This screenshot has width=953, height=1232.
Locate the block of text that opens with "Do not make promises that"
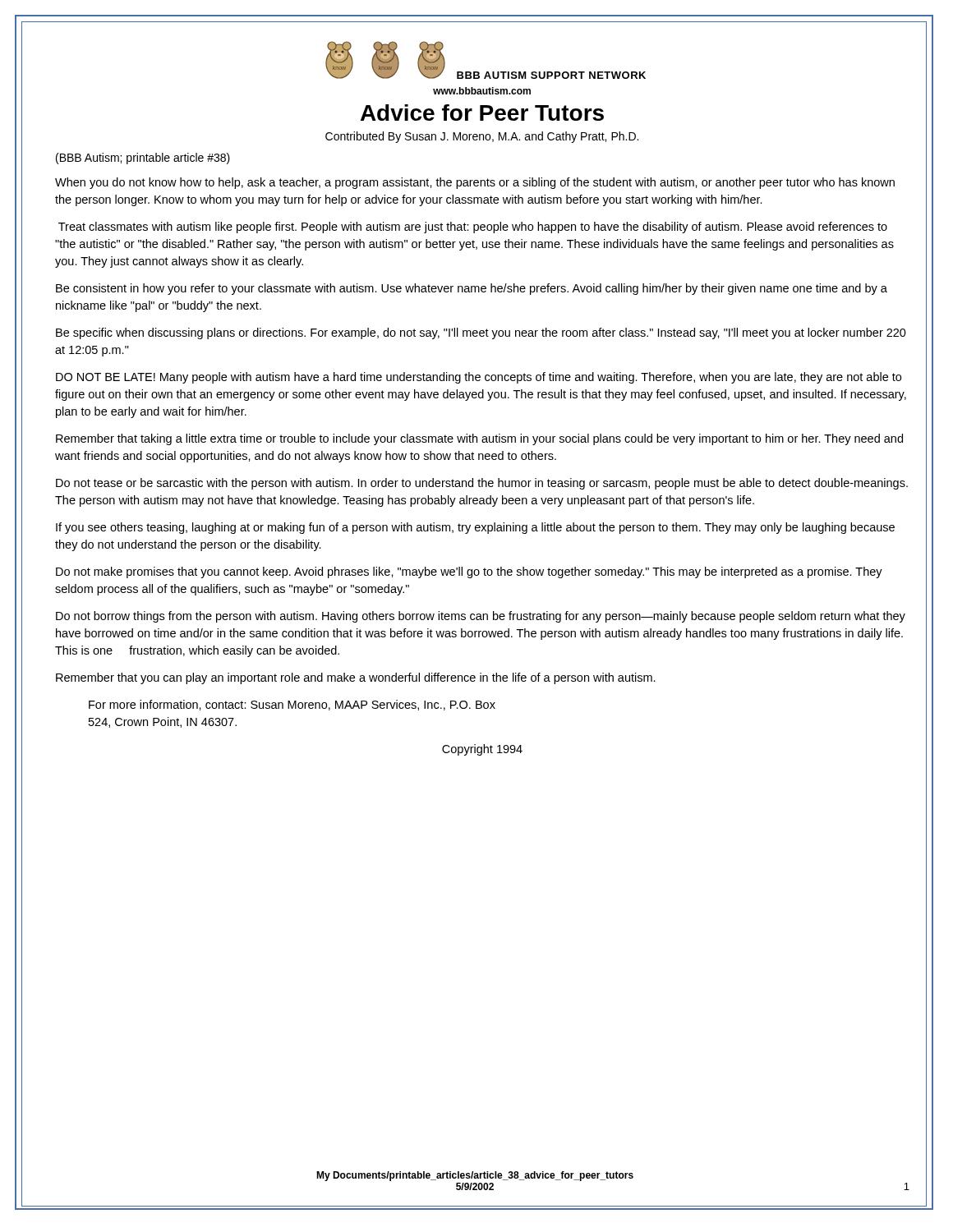469,581
